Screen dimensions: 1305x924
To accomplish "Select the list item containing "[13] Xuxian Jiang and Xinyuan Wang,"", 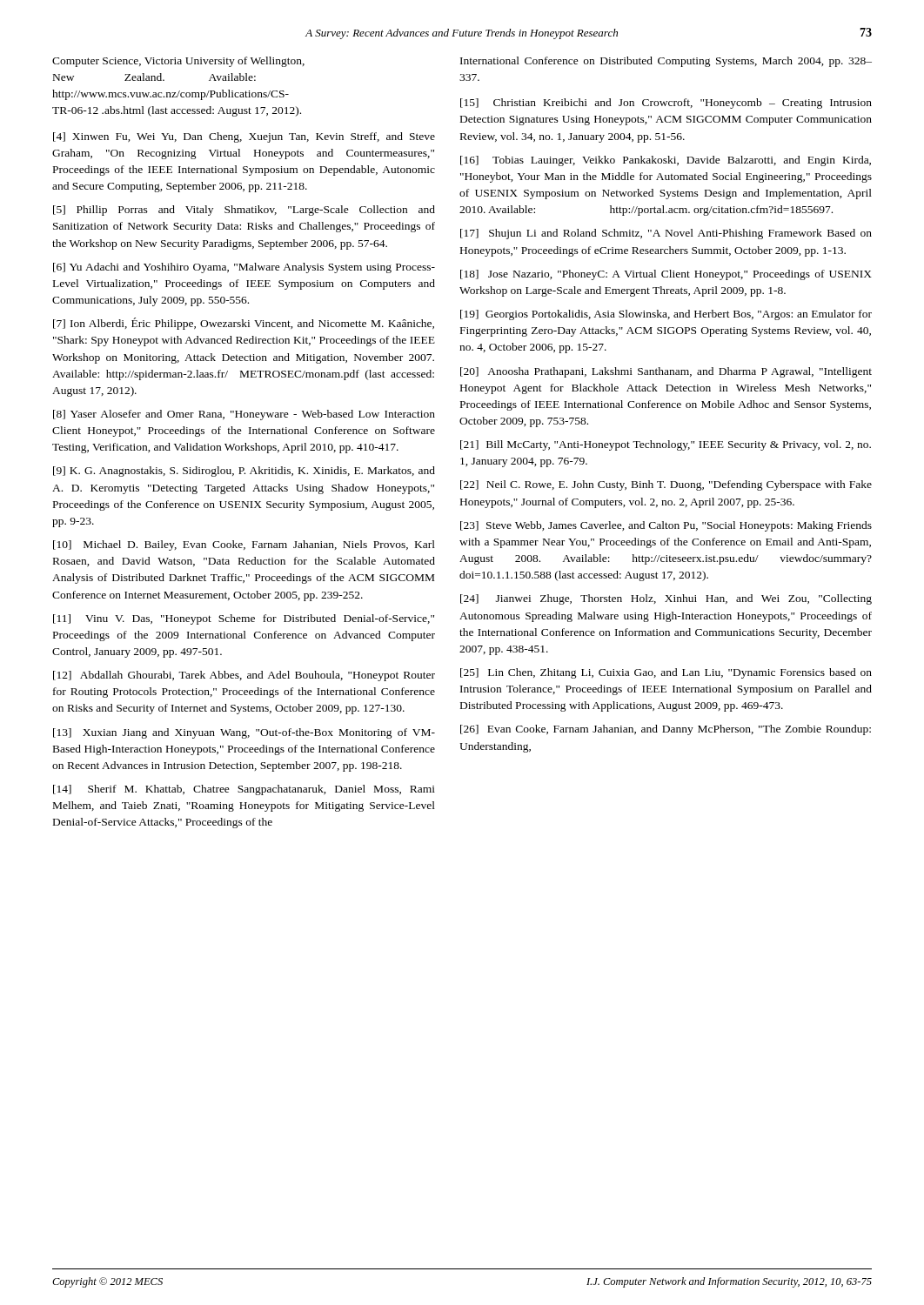I will coord(244,748).
